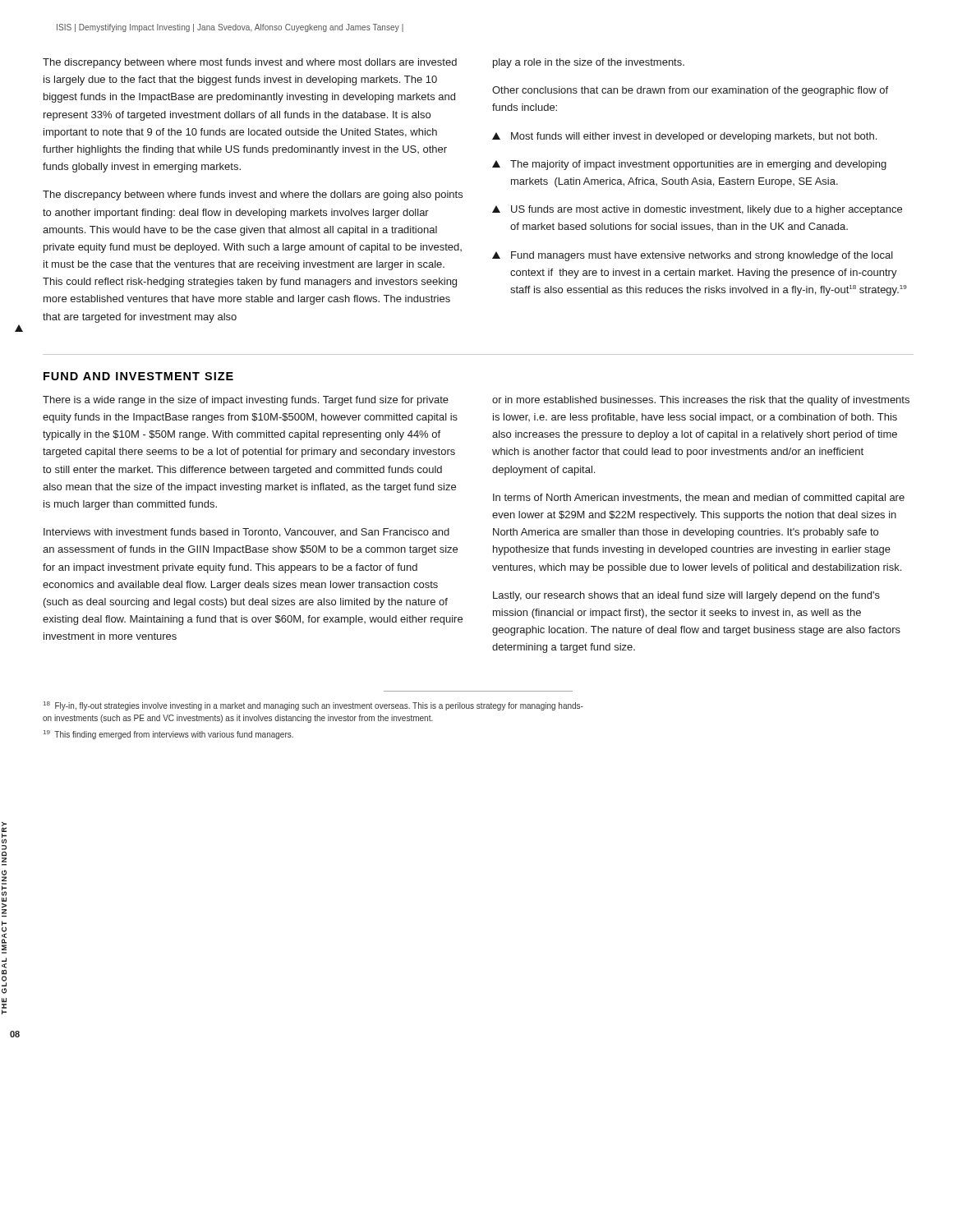Select the region starting "18 Fly-in, fly-out"
953x1232 pixels.
[313, 712]
